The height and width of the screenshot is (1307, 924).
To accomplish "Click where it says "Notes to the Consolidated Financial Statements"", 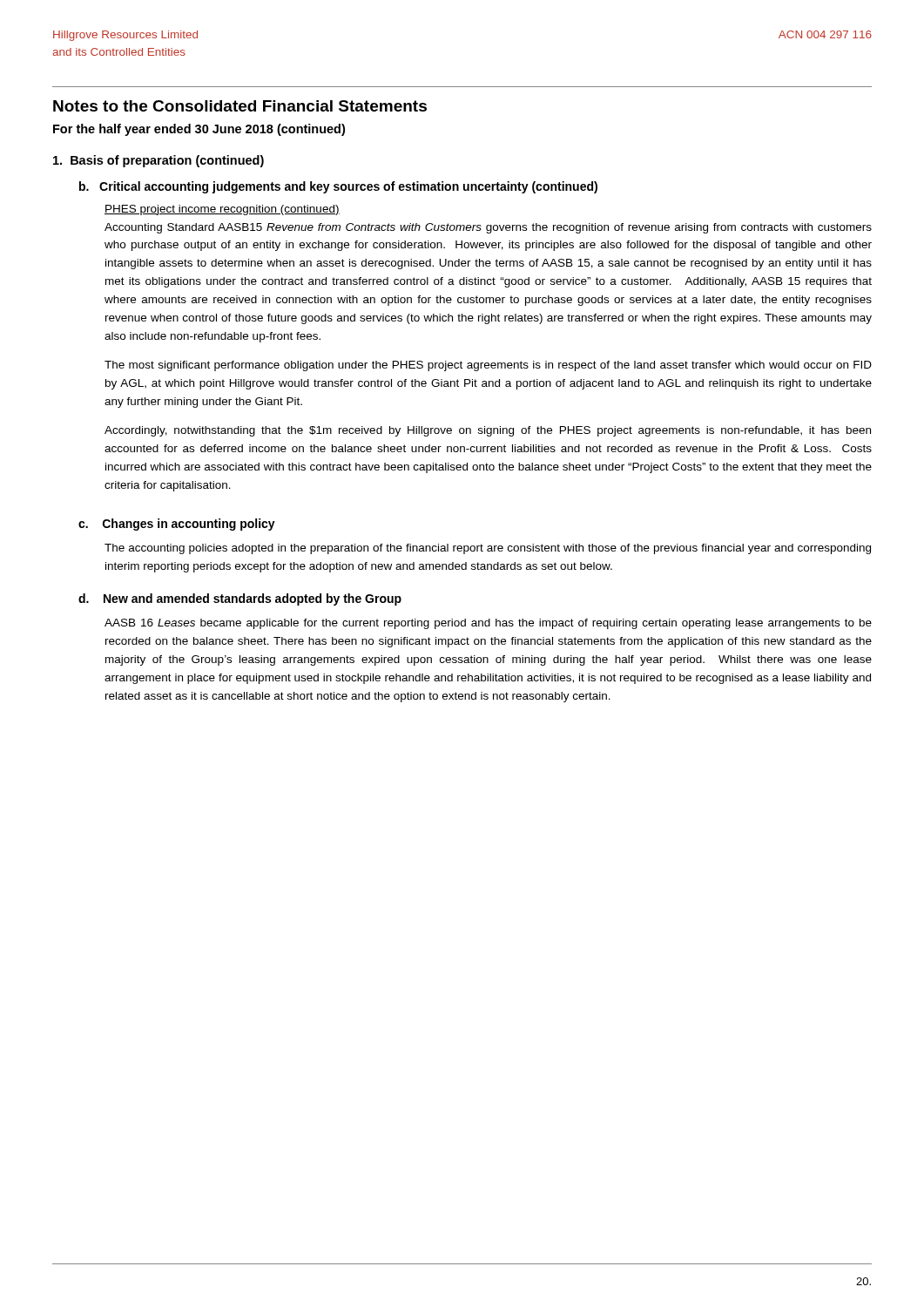I will click(240, 106).
